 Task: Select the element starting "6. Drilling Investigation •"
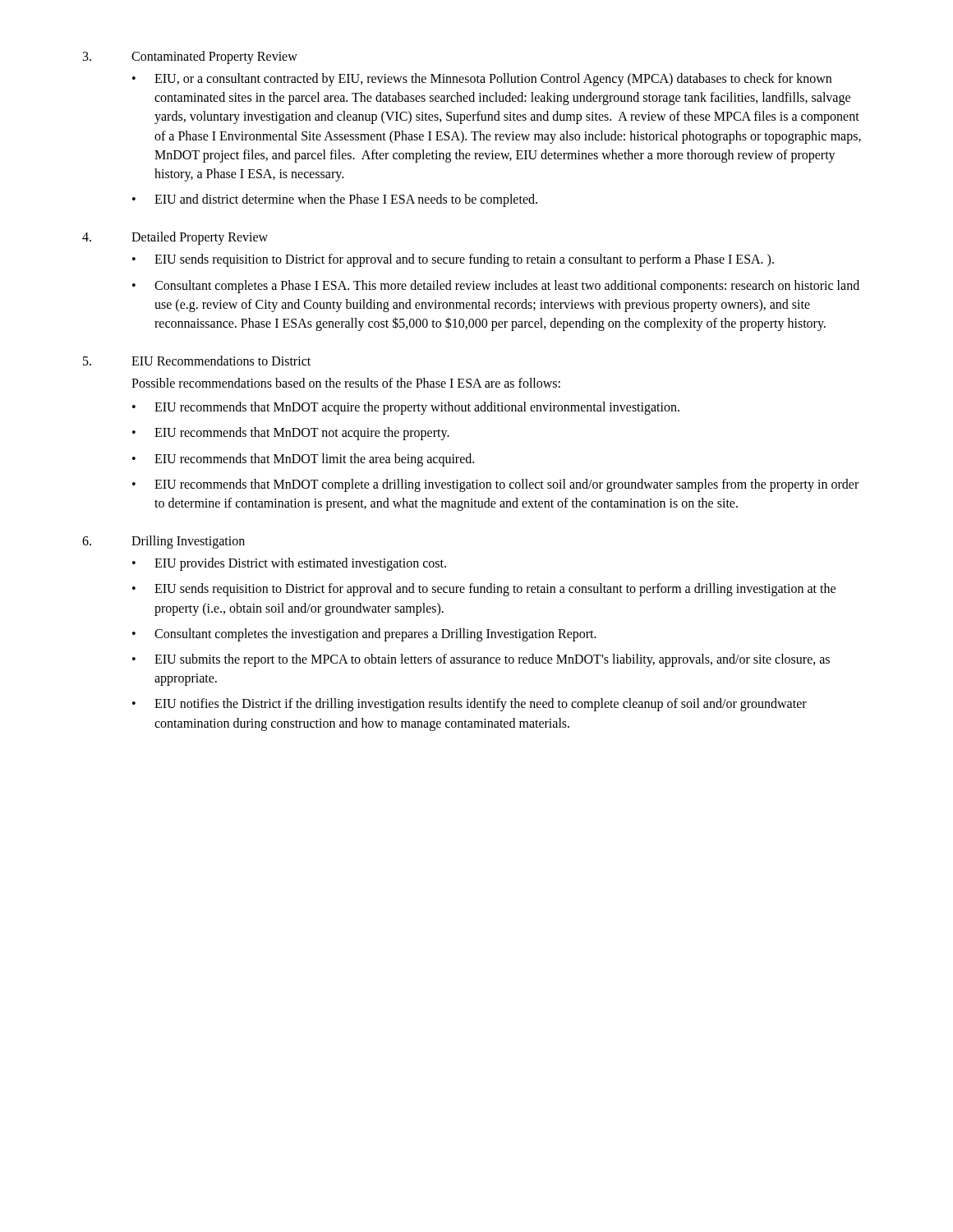point(476,637)
